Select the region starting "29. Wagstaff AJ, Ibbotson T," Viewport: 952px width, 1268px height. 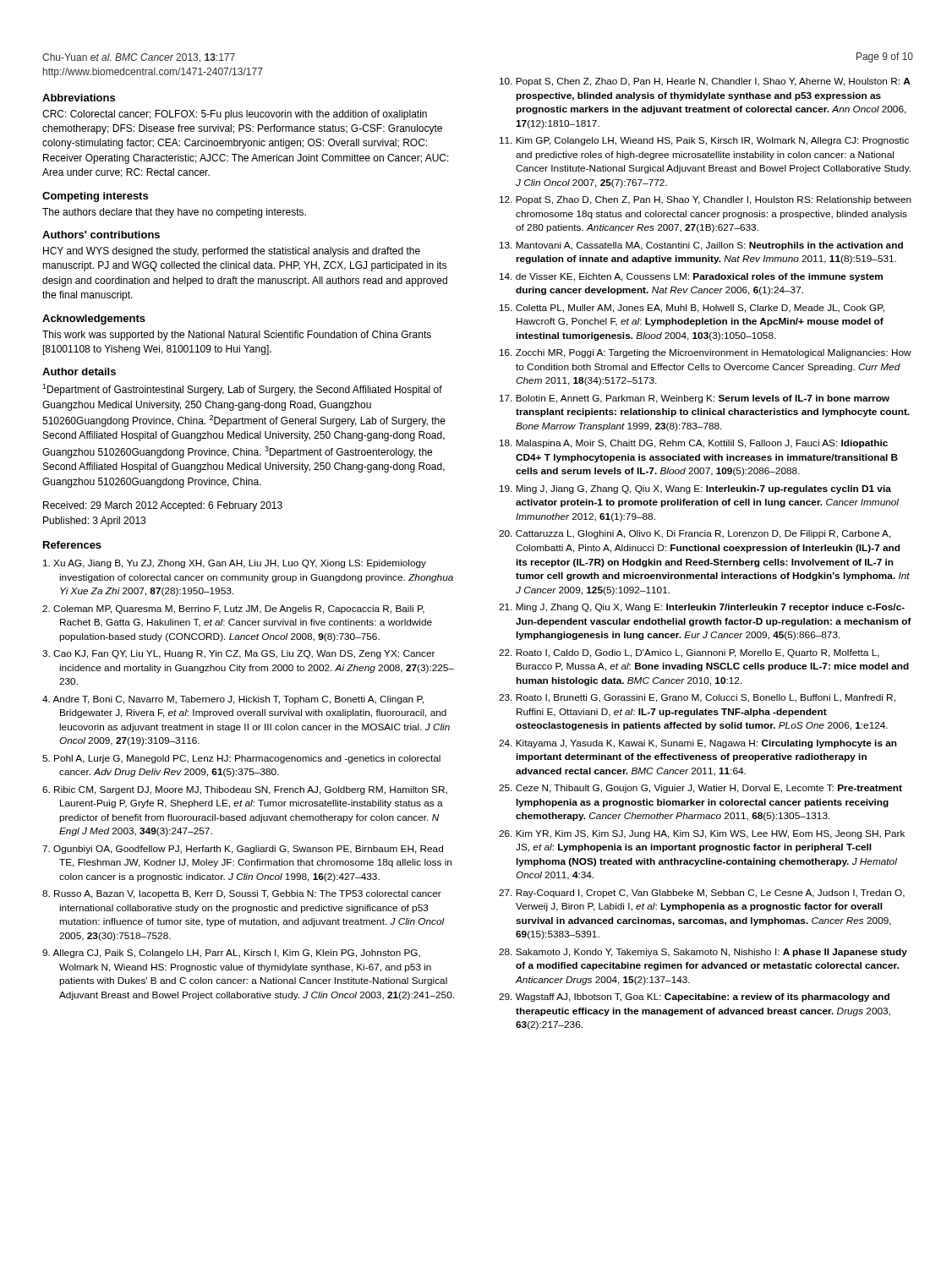695,1011
